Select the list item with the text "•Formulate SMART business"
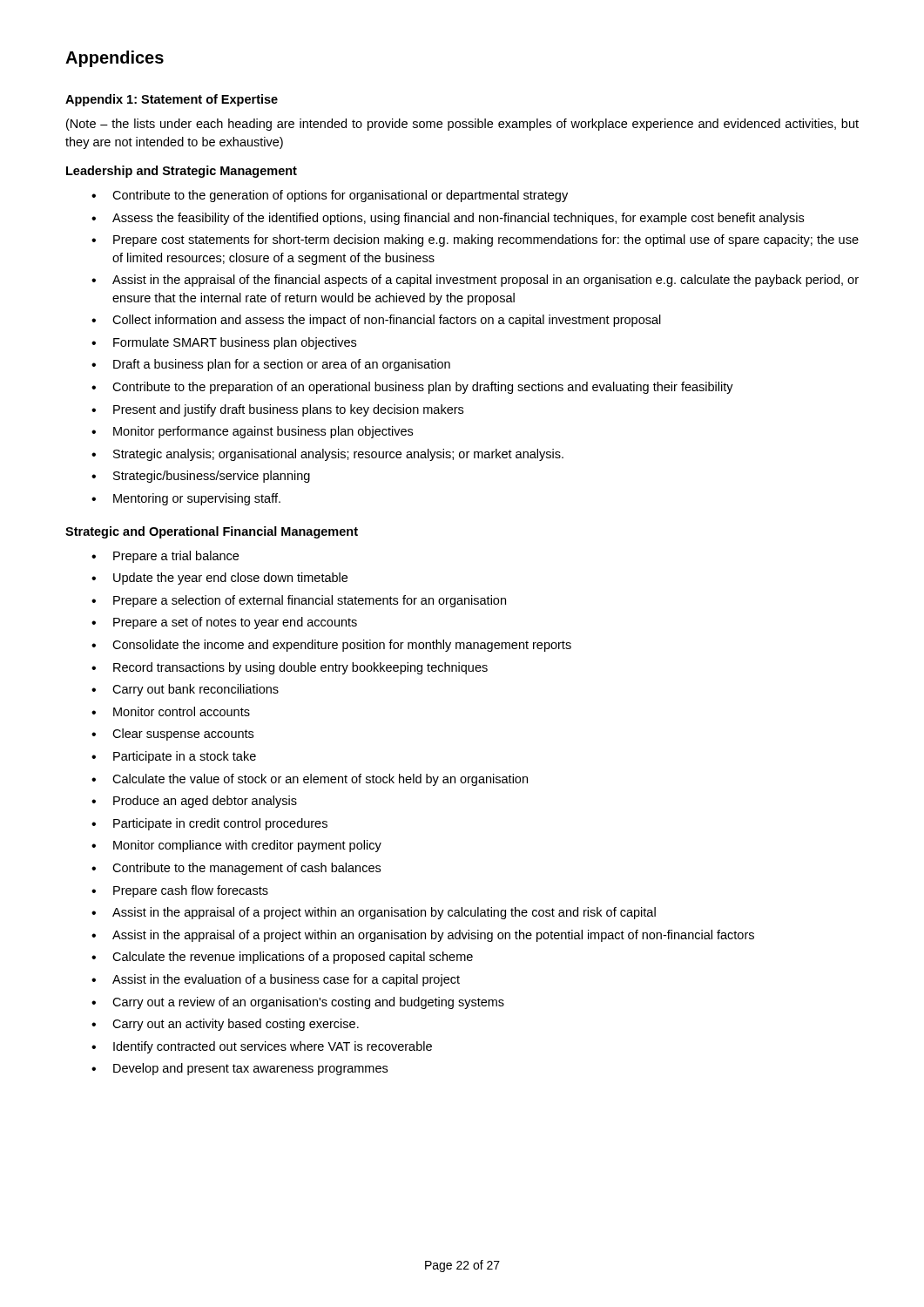The height and width of the screenshot is (1307, 924). coord(224,343)
